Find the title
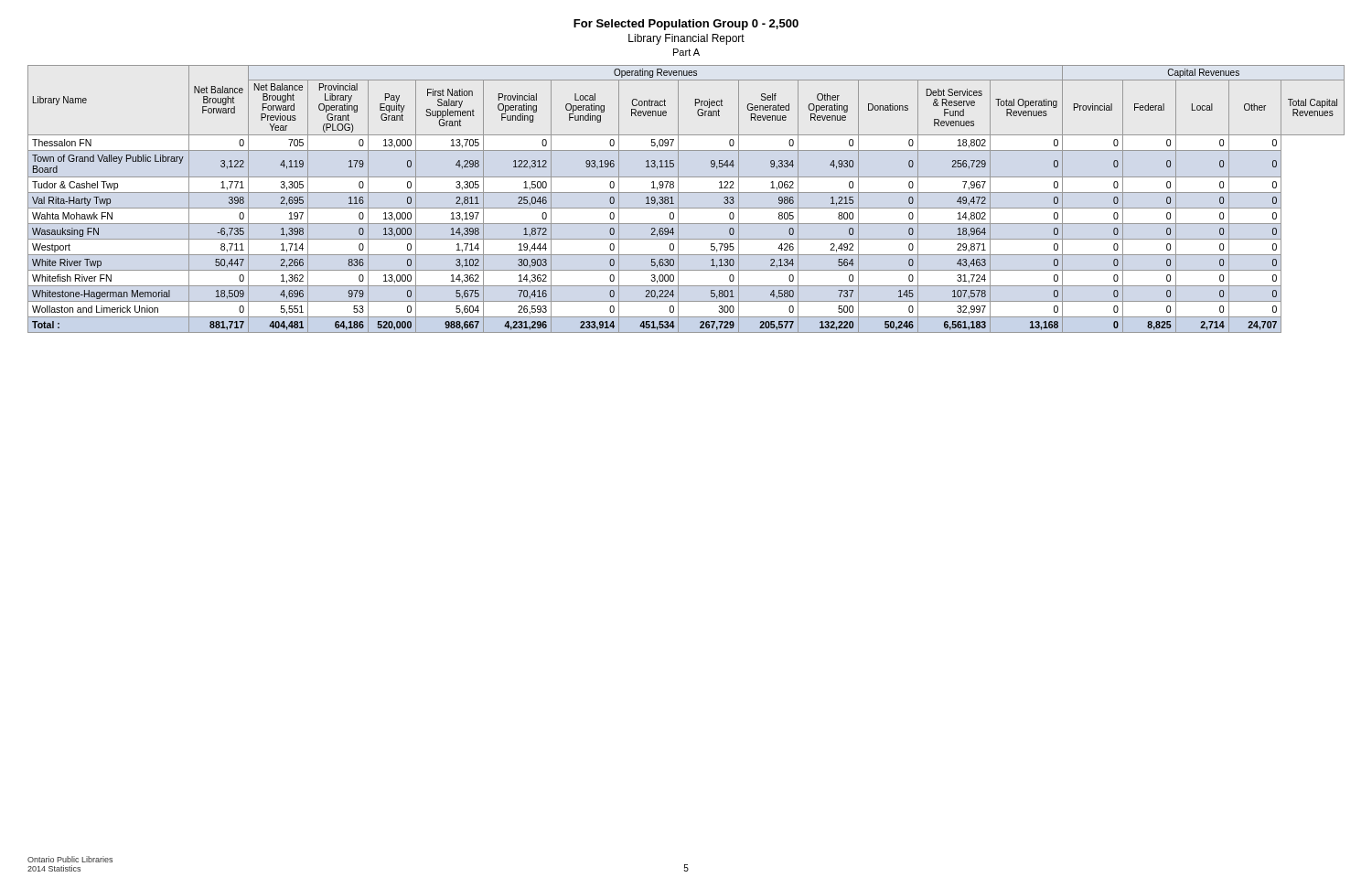 click(x=686, y=37)
